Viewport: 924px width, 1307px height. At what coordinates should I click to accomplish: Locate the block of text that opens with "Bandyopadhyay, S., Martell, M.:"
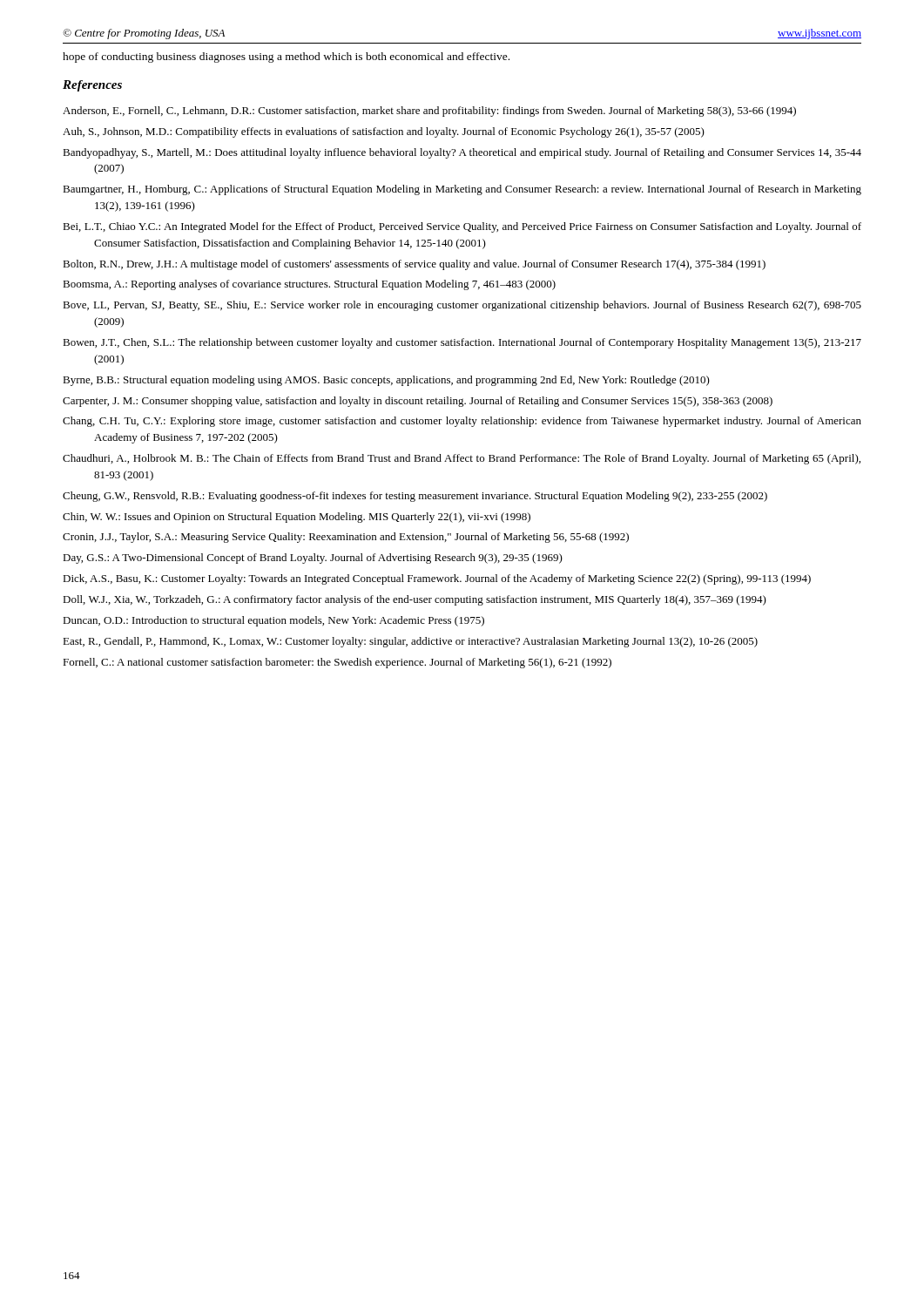(462, 160)
